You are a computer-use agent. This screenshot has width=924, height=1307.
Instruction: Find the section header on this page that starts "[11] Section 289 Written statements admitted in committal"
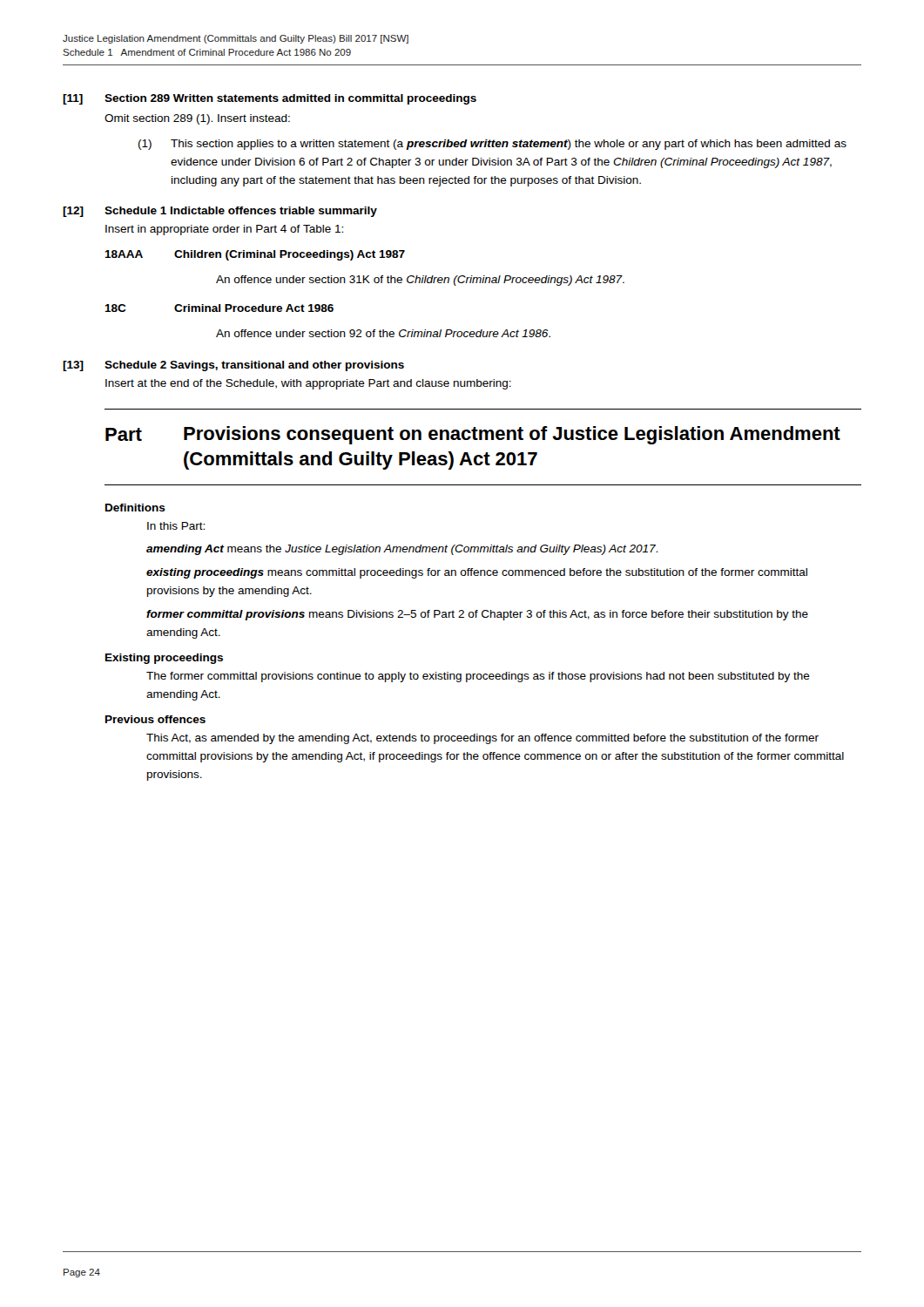(x=462, y=98)
